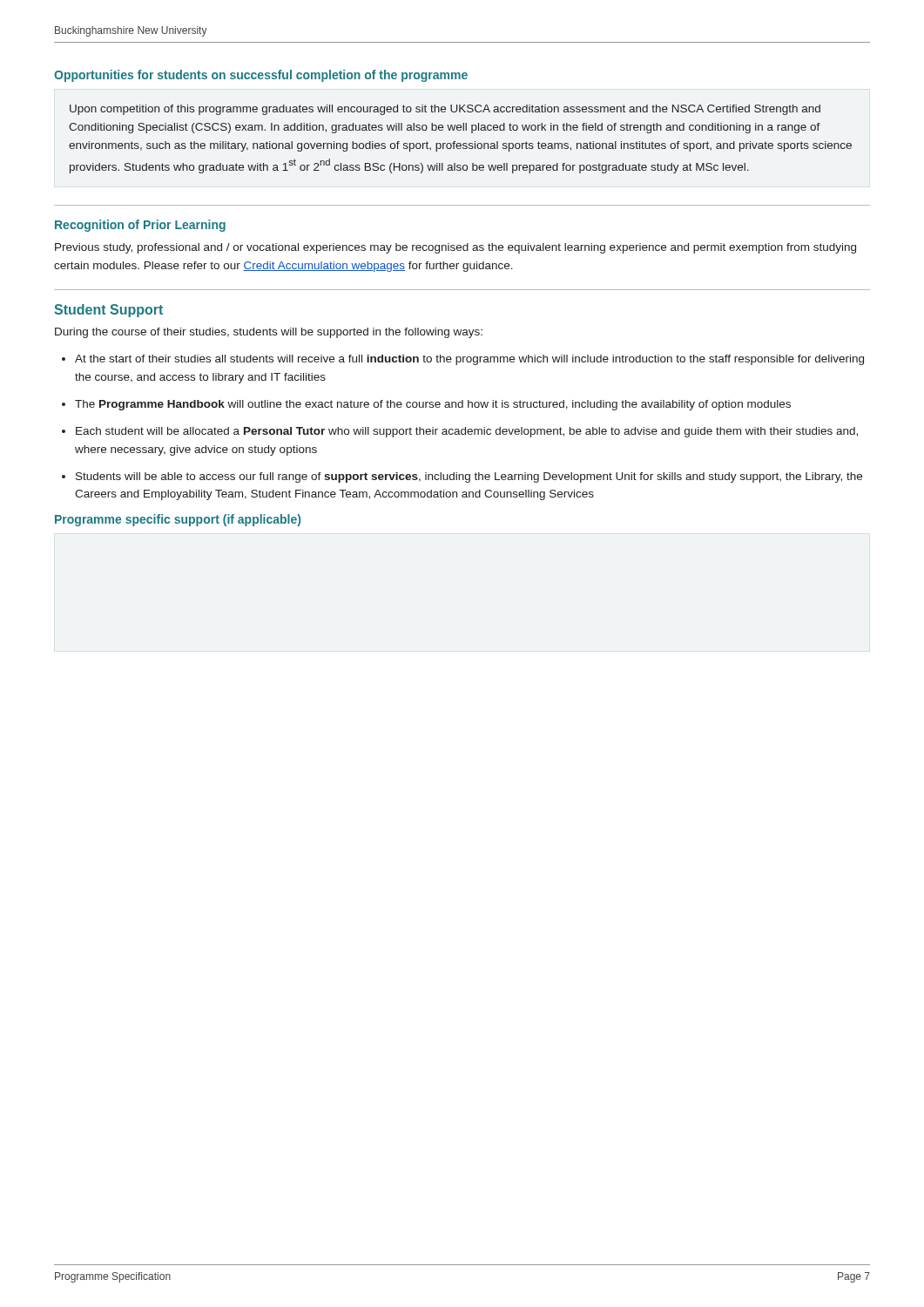Click on the text block that says "During the course of their"
The width and height of the screenshot is (924, 1307).
point(269,332)
